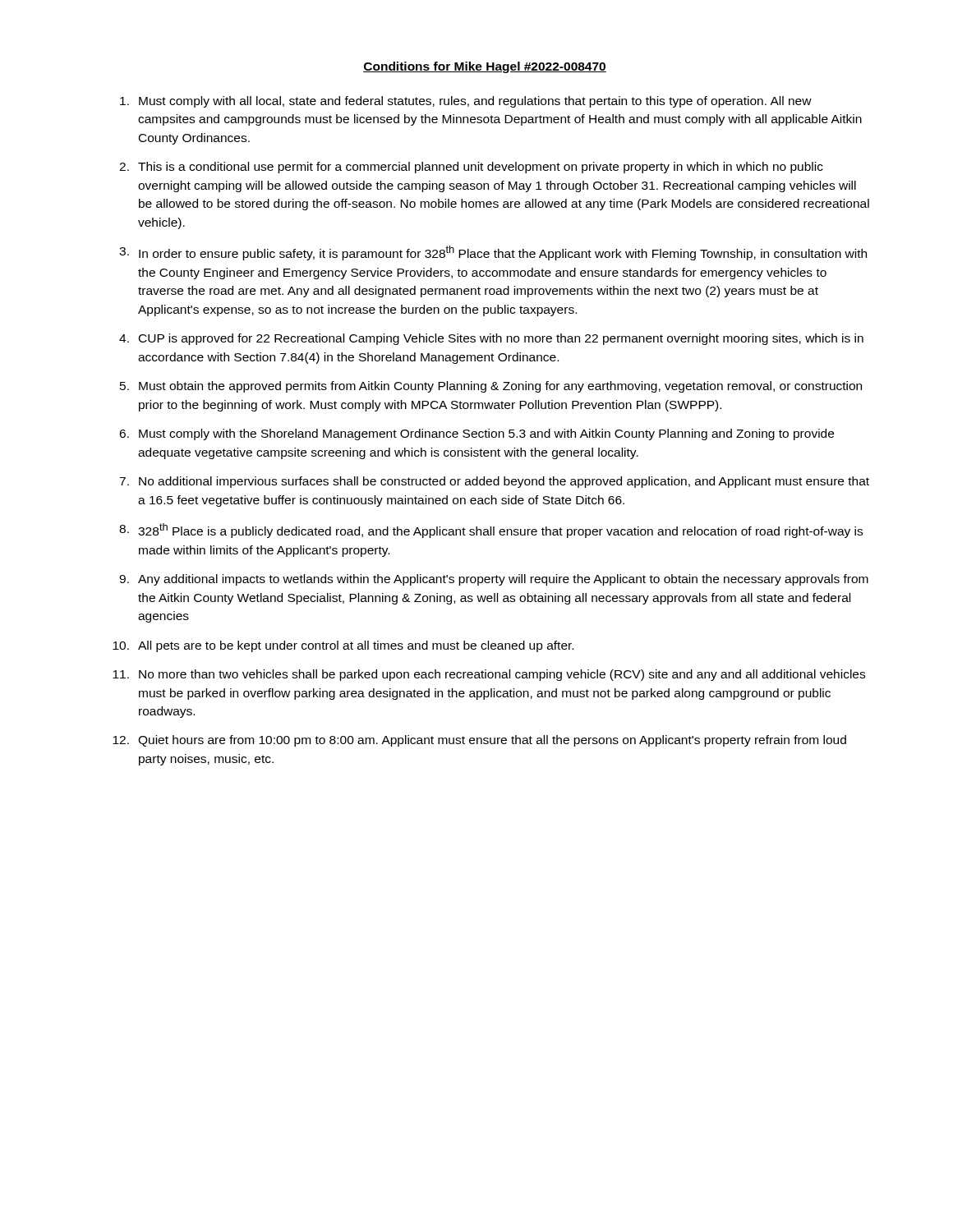Where is the passage that starts "7. No additional impervious surfaces shall be"?

(485, 491)
